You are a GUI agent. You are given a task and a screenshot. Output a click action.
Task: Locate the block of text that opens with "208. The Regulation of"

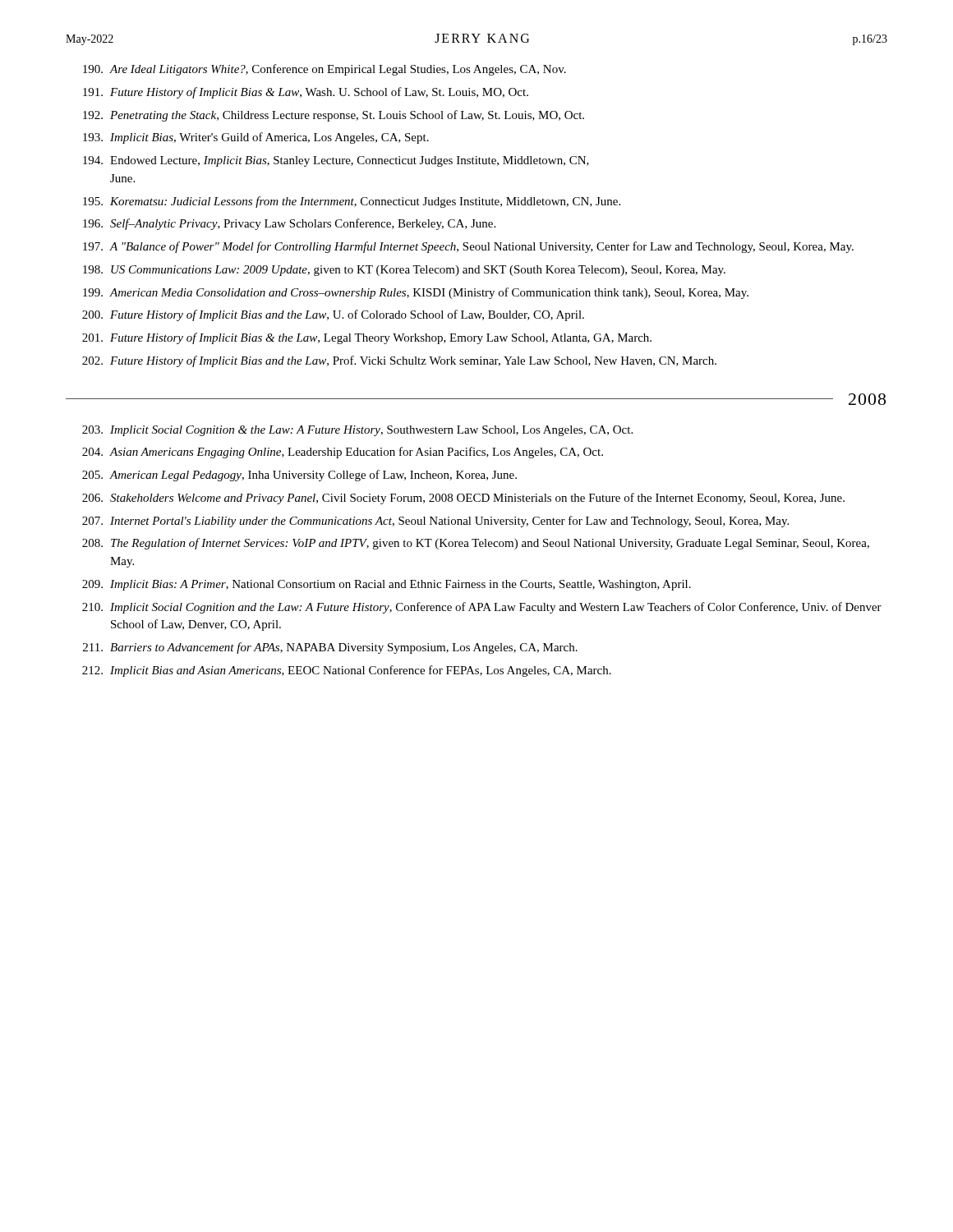pyautogui.click(x=476, y=553)
